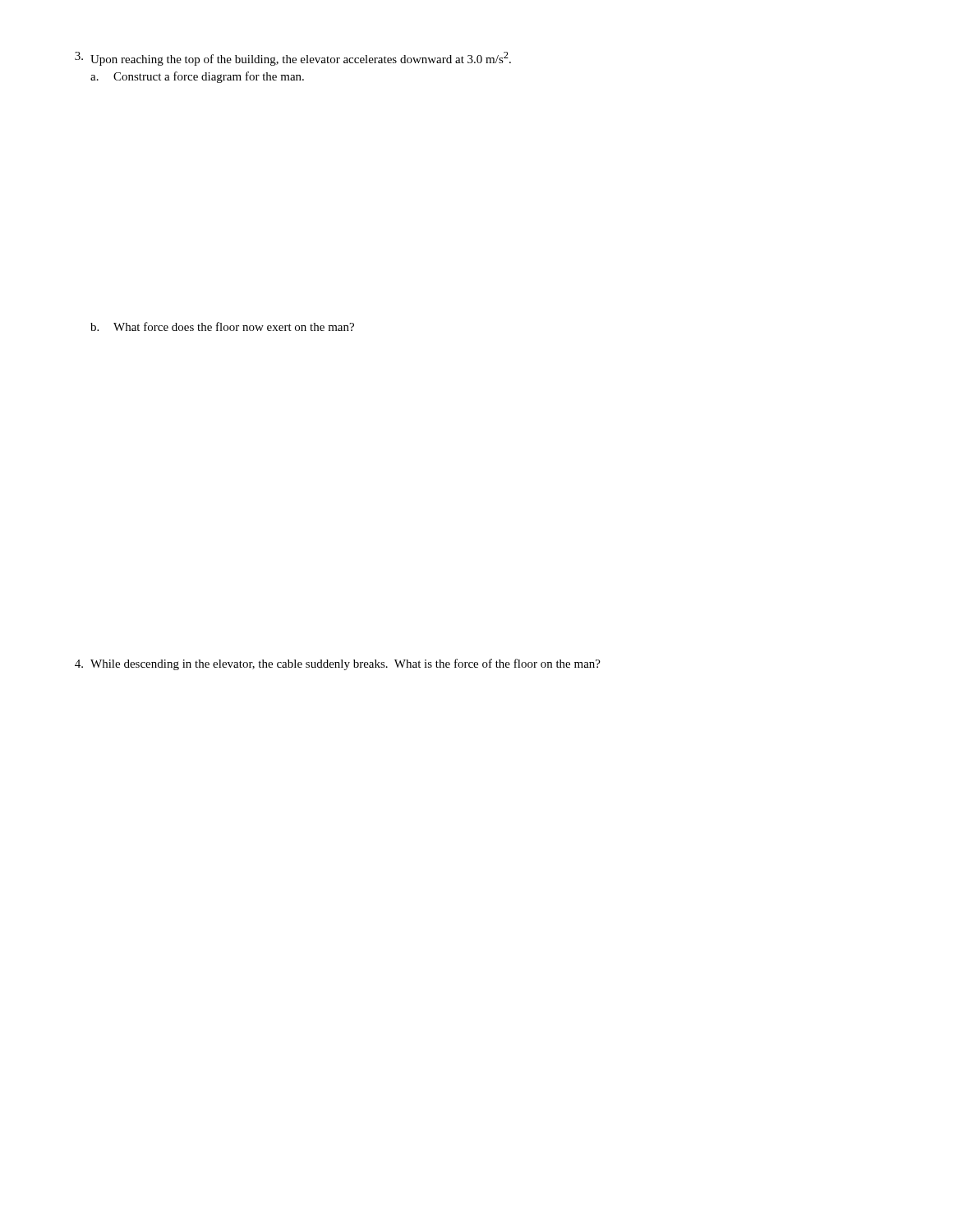Locate the list item with the text "a. Construct a force diagram for the"
The width and height of the screenshot is (953, 1232).
pos(198,77)
